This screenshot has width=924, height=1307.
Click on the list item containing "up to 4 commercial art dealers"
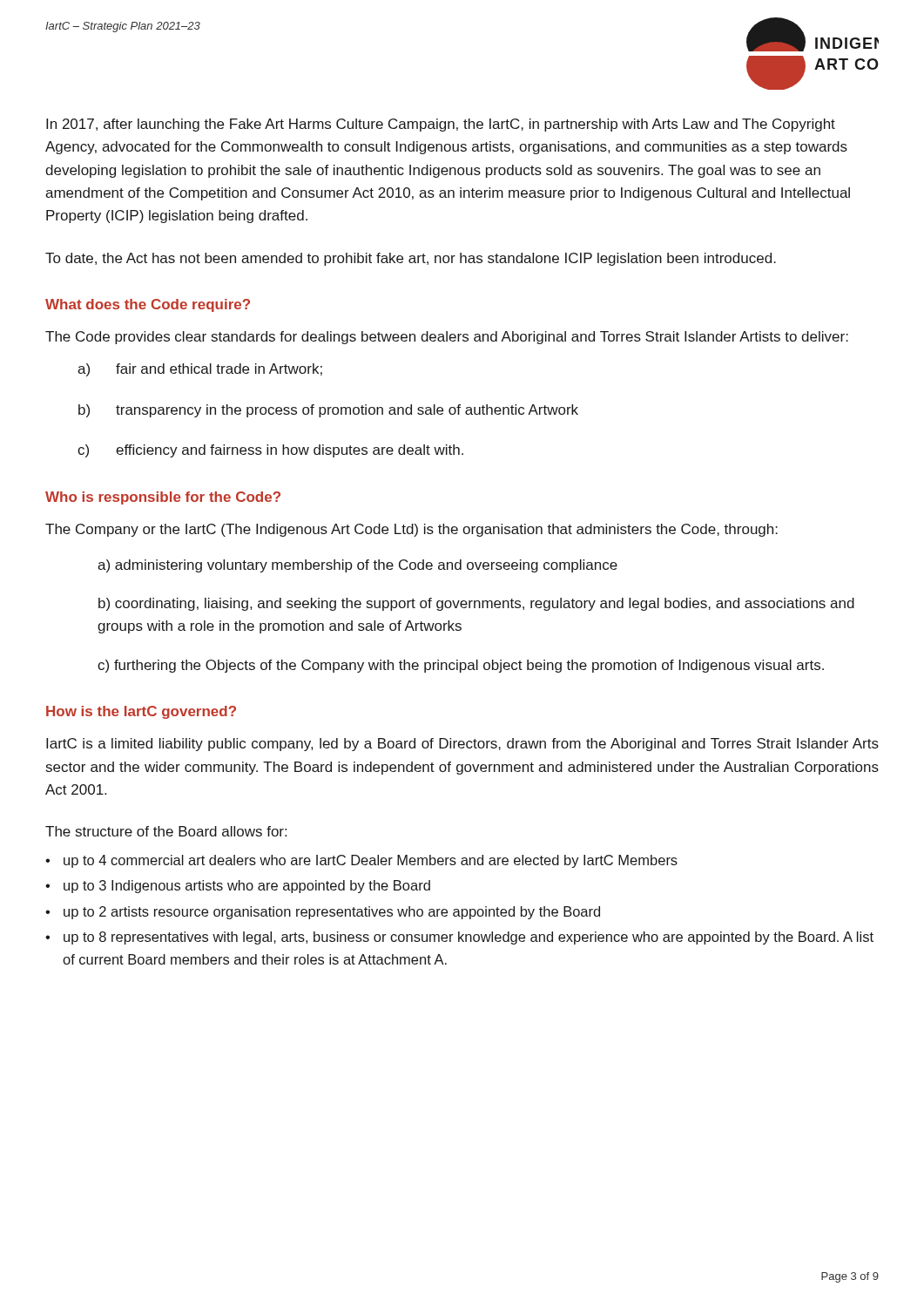pos(370,860)
